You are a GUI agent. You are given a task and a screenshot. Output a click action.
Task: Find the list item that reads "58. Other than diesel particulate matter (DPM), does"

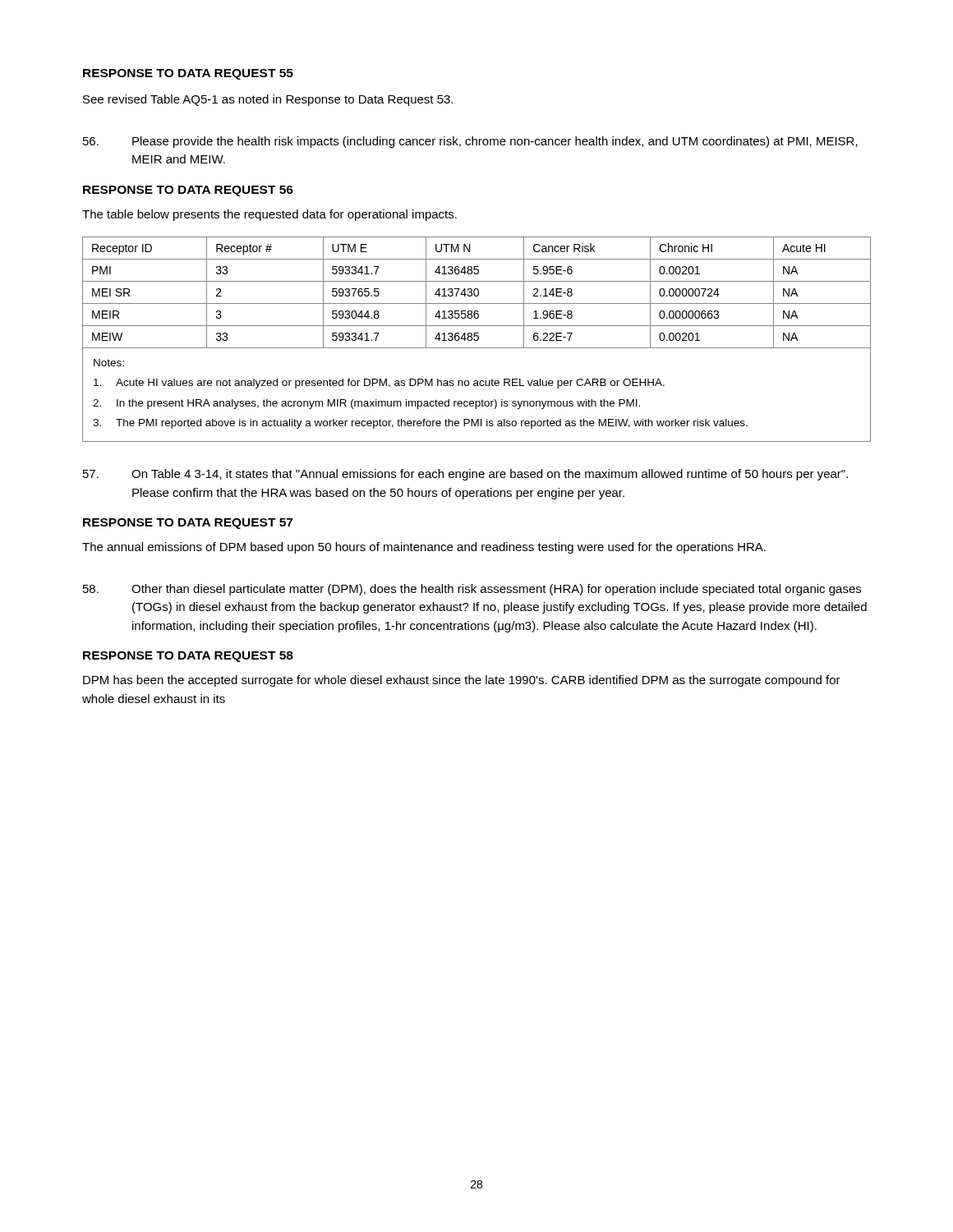(x=476, y=607)
